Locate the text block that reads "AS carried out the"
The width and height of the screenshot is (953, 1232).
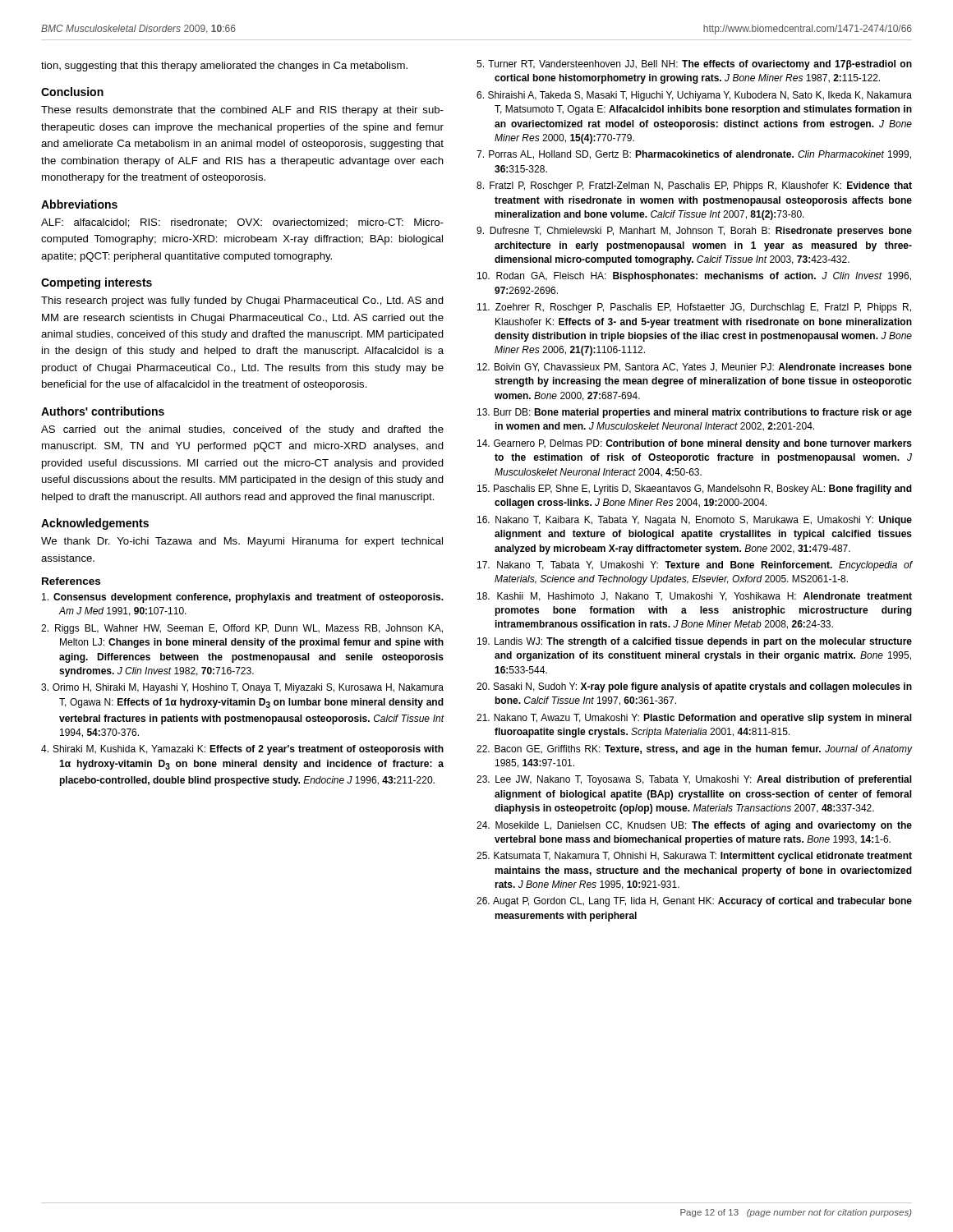pos(242,463)
